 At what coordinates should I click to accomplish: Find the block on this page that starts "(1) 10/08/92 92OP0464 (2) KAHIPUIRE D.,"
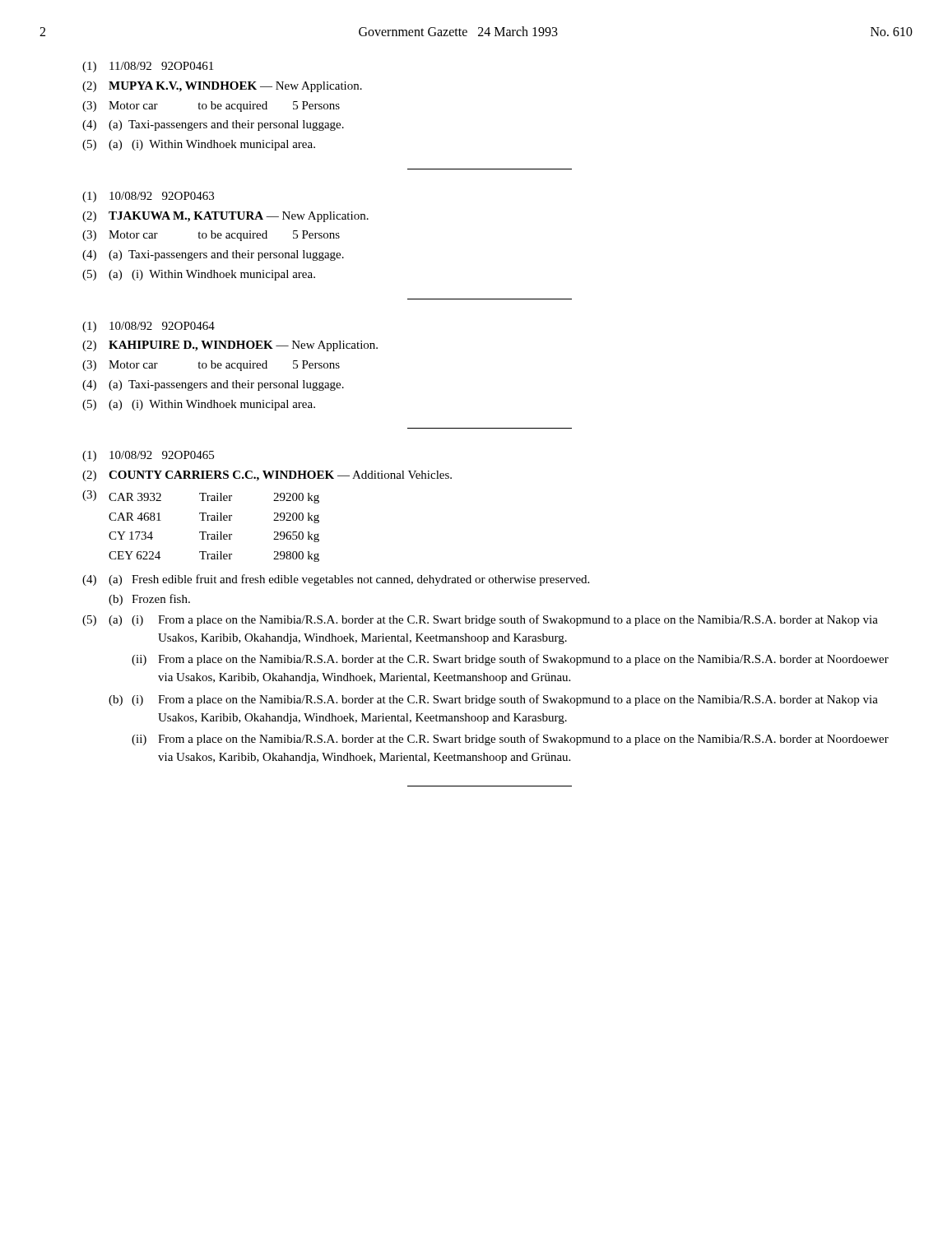(149, 327)
